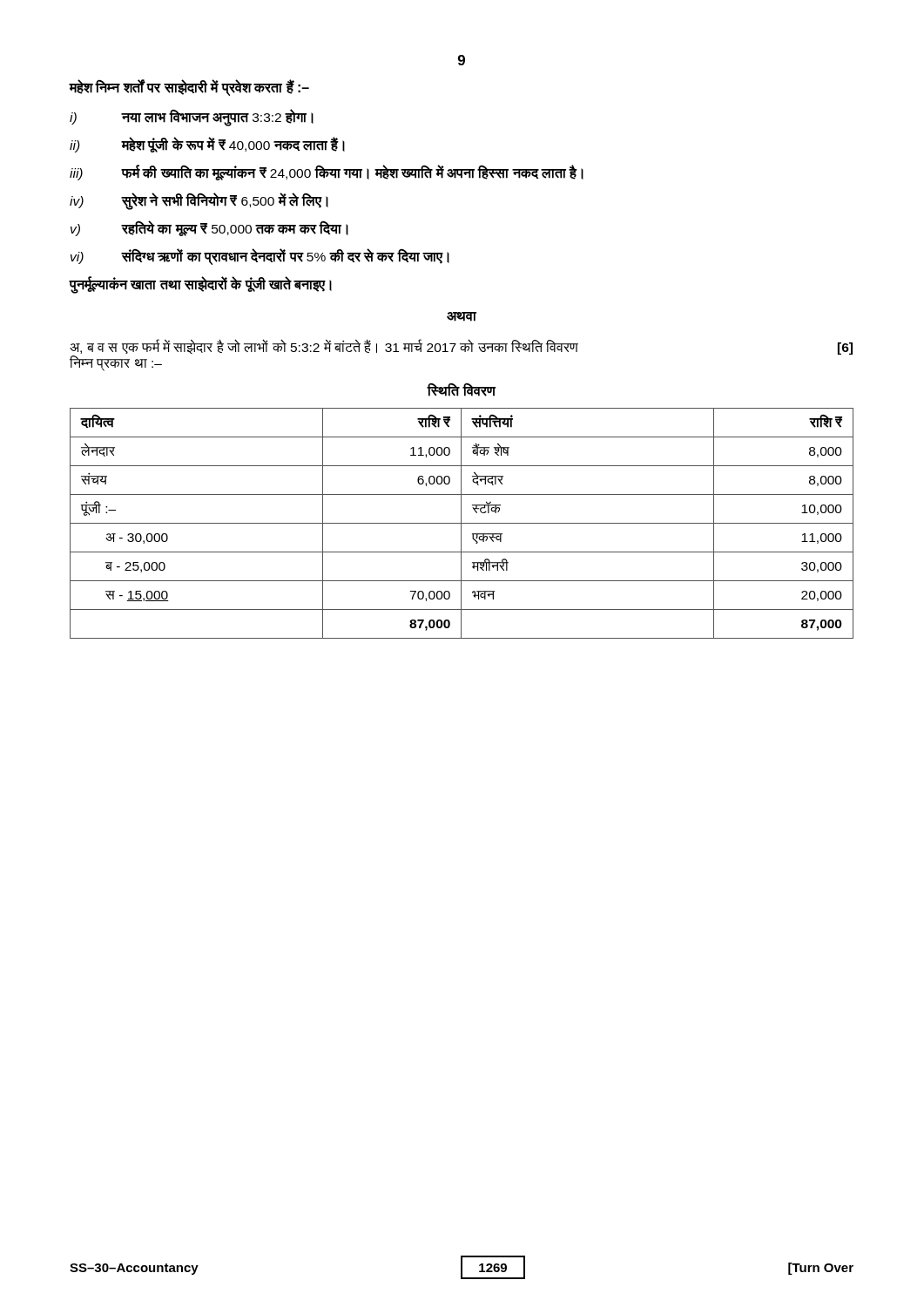Screen dimensions: 1307x924
Task: Locate the text block that says "अ, ब व स"
Action: point(462,356)
